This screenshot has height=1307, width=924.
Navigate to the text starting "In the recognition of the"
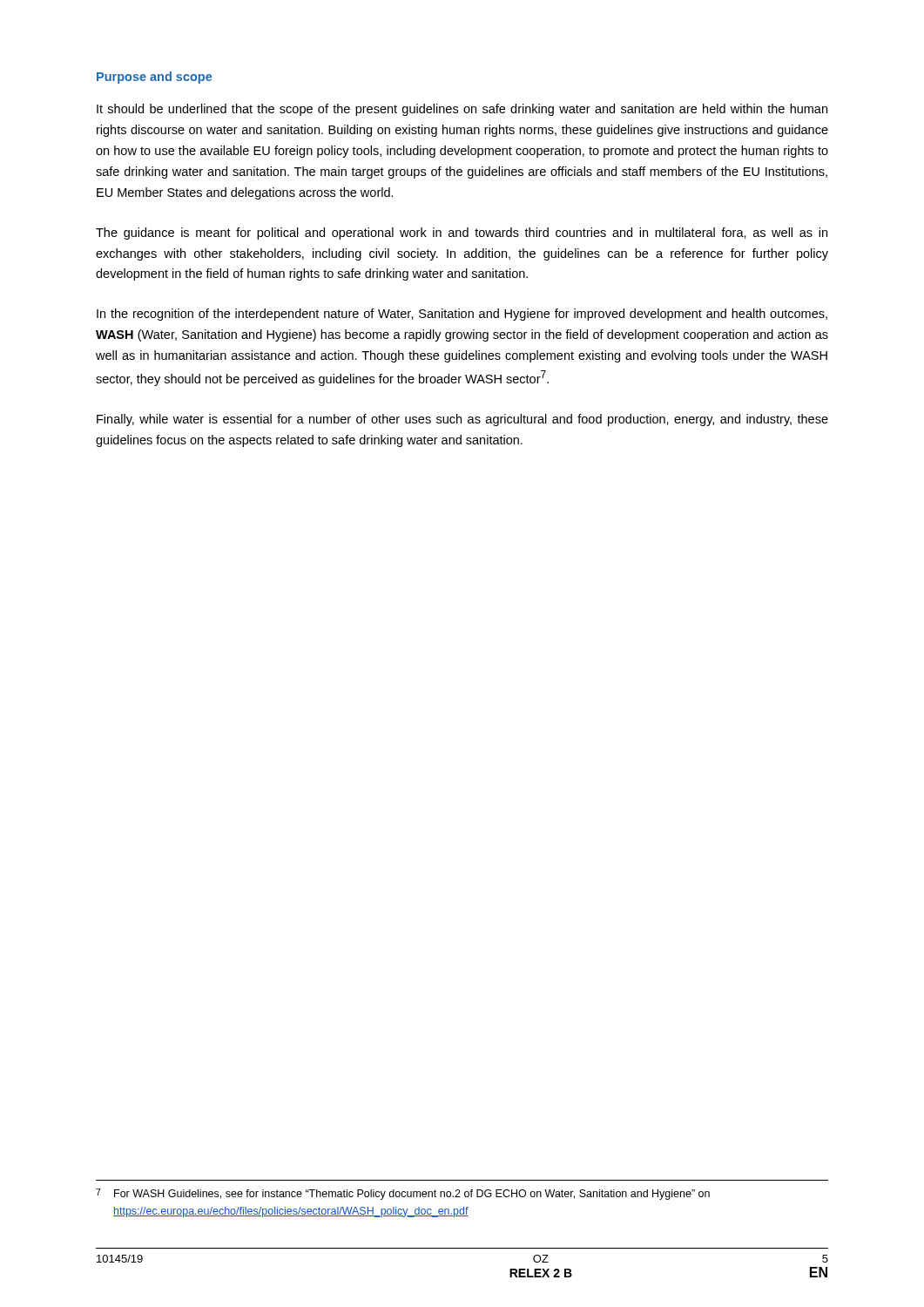click(462, 346)
